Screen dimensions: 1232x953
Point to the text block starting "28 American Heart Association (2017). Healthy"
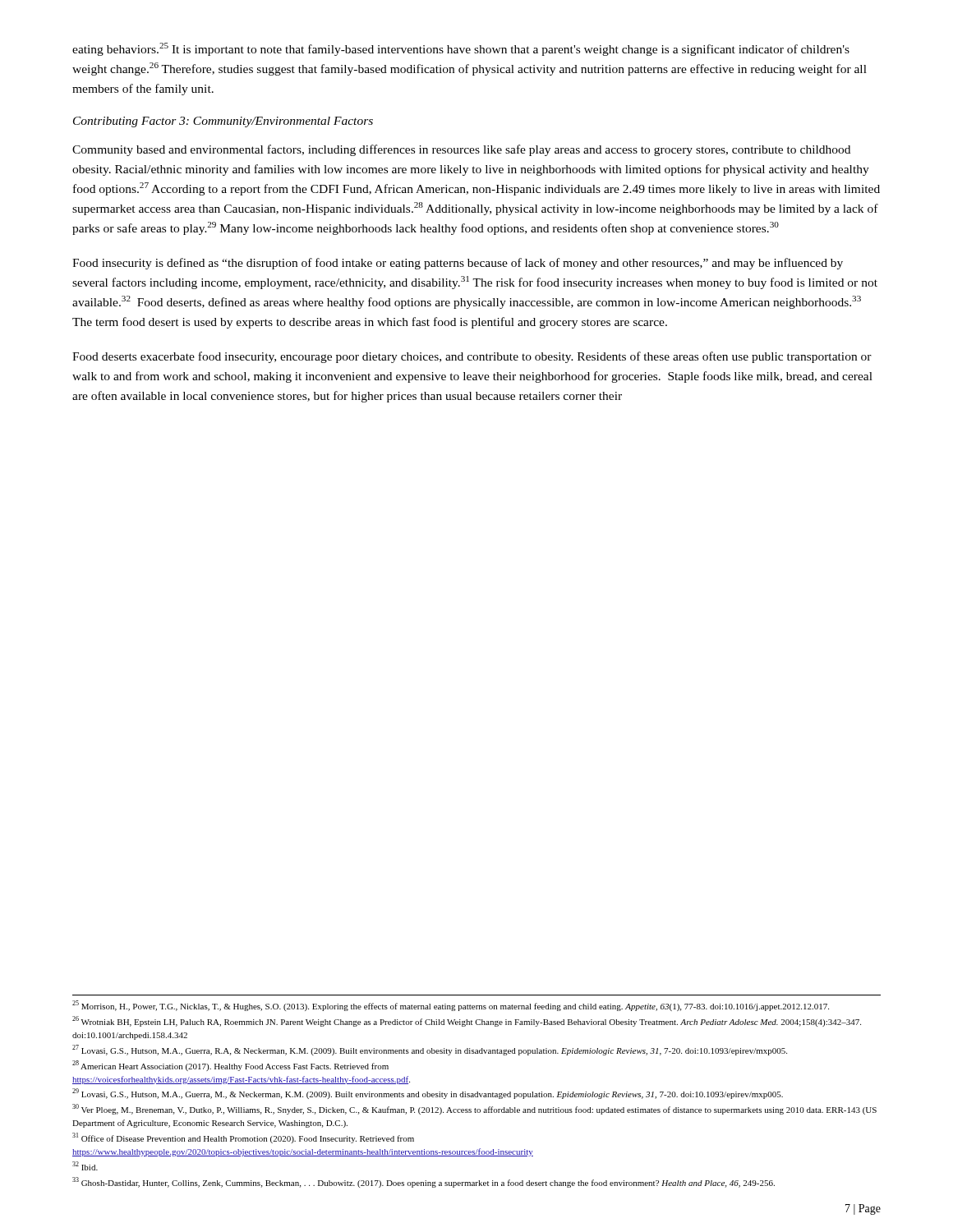(x=242, y=1072)
